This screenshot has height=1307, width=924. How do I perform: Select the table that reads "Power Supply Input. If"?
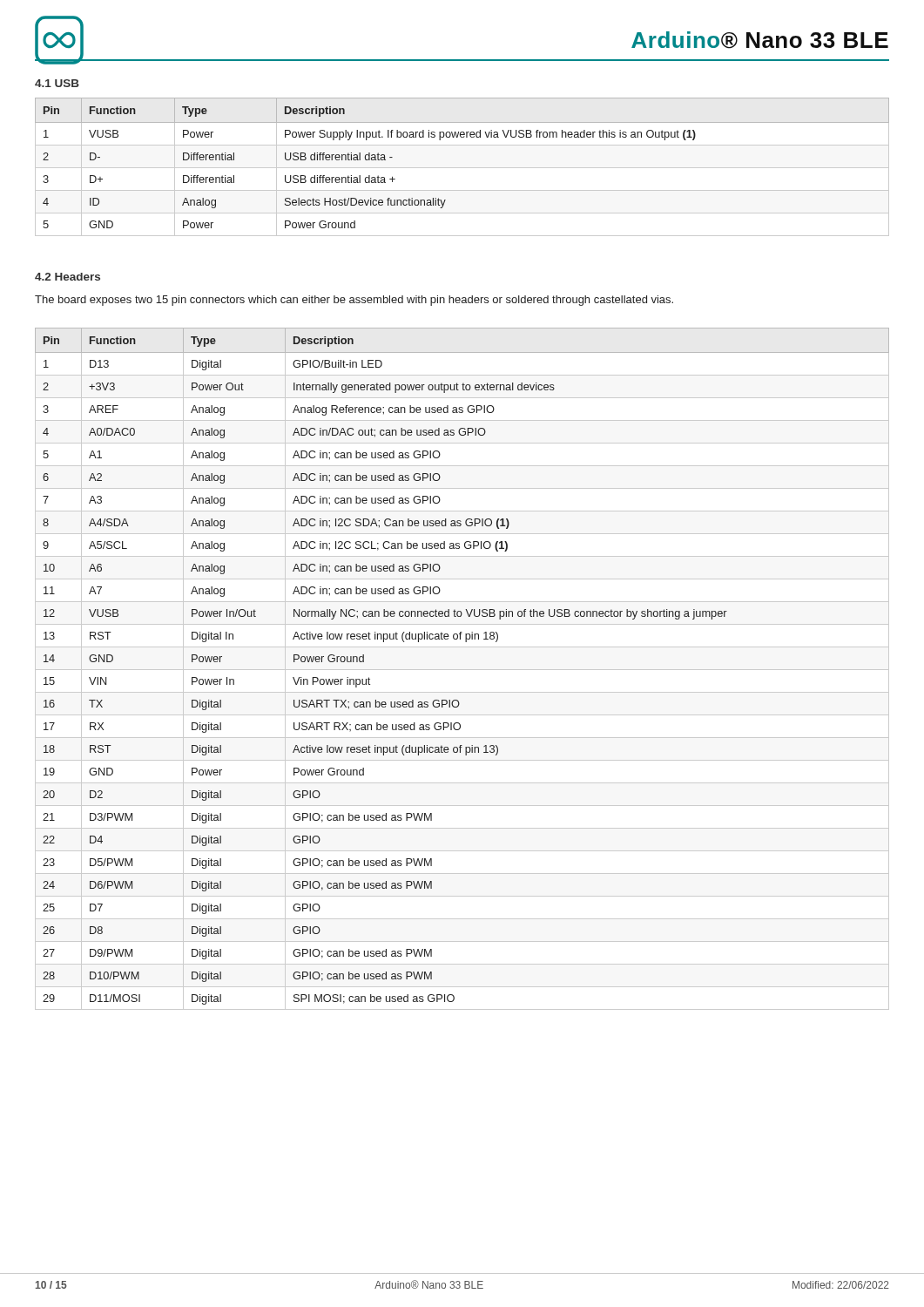tap(462, 167)
